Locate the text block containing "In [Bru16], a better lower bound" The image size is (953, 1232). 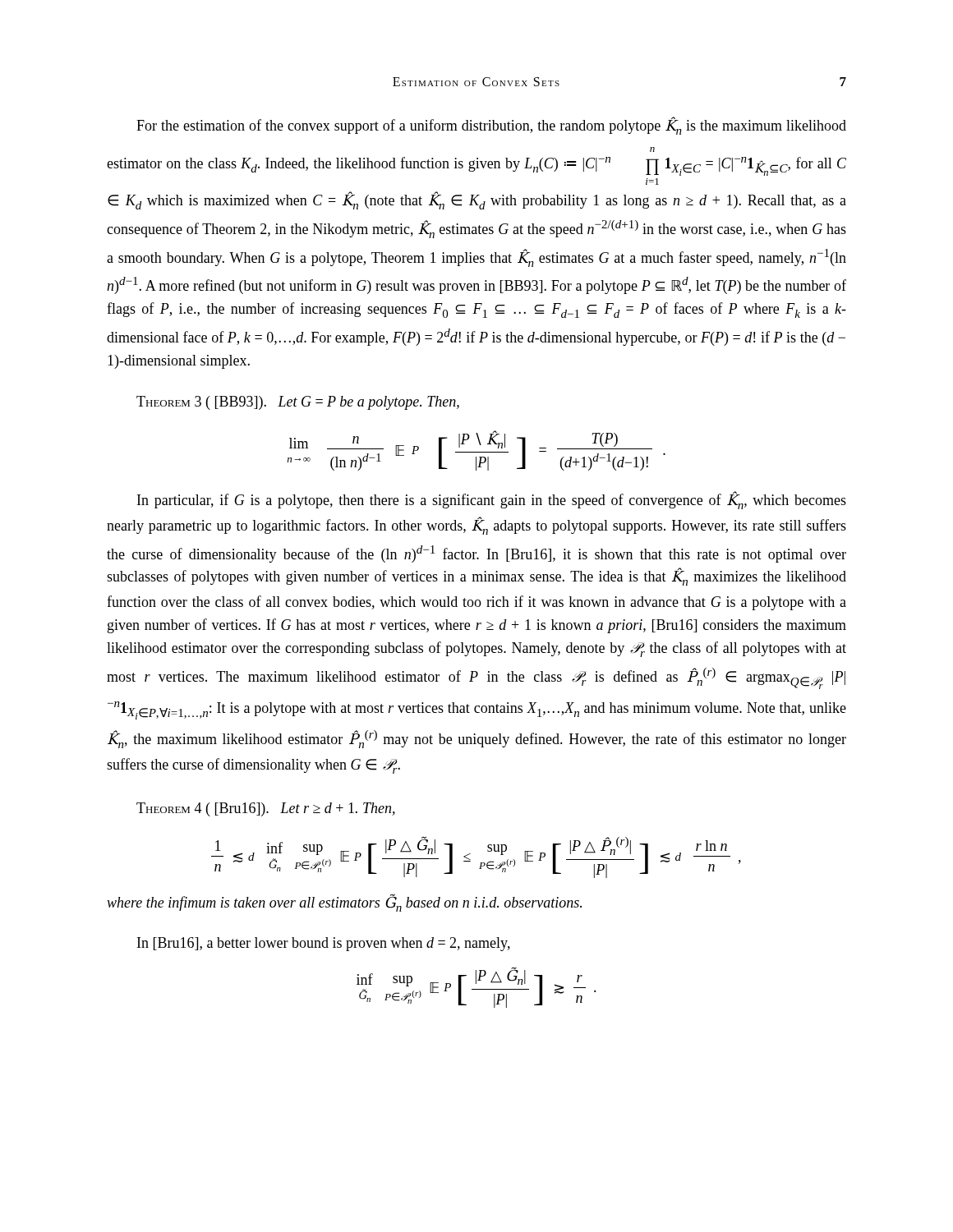[476, 944]
